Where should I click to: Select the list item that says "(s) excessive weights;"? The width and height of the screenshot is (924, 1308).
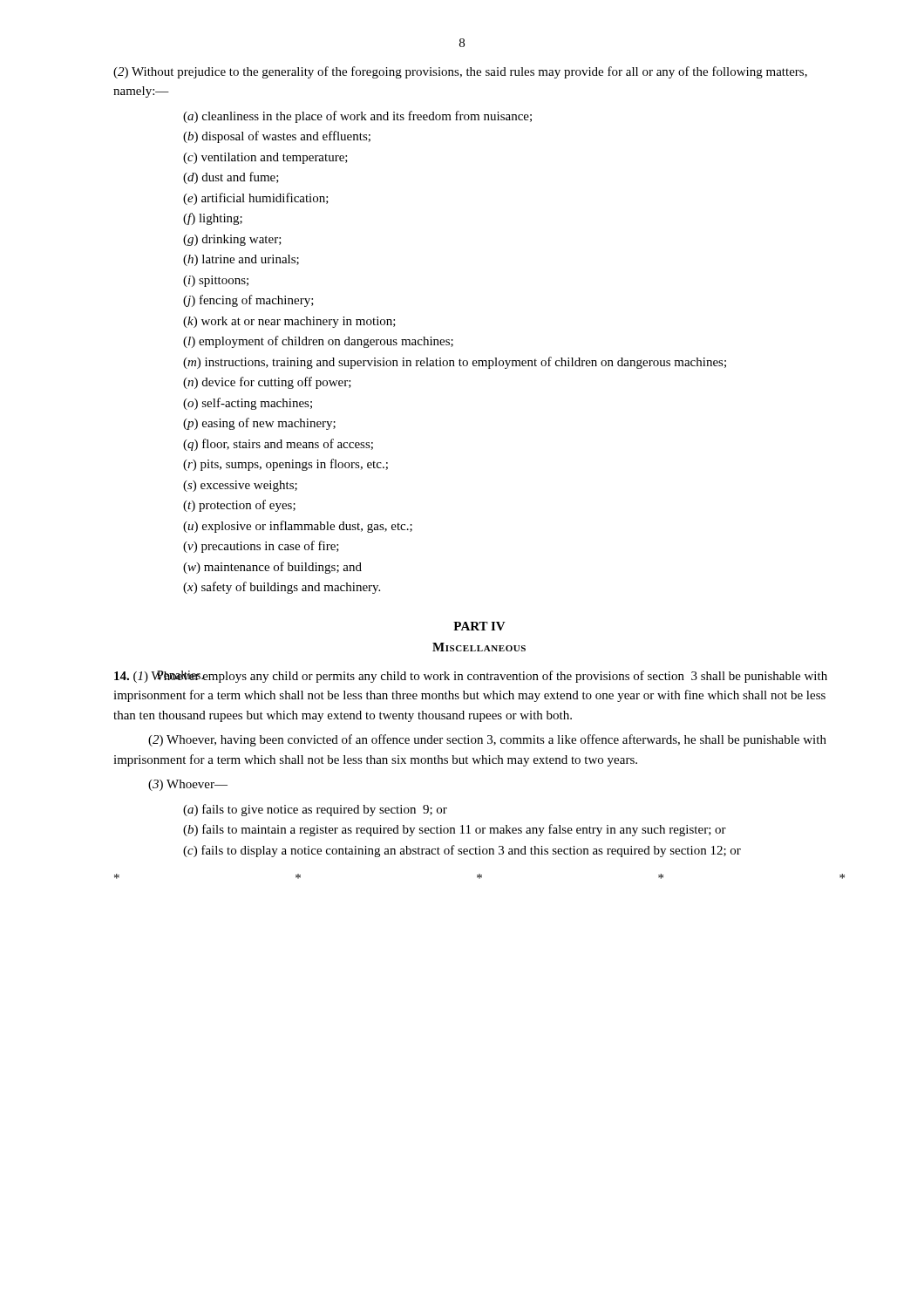tap(240, 486)
